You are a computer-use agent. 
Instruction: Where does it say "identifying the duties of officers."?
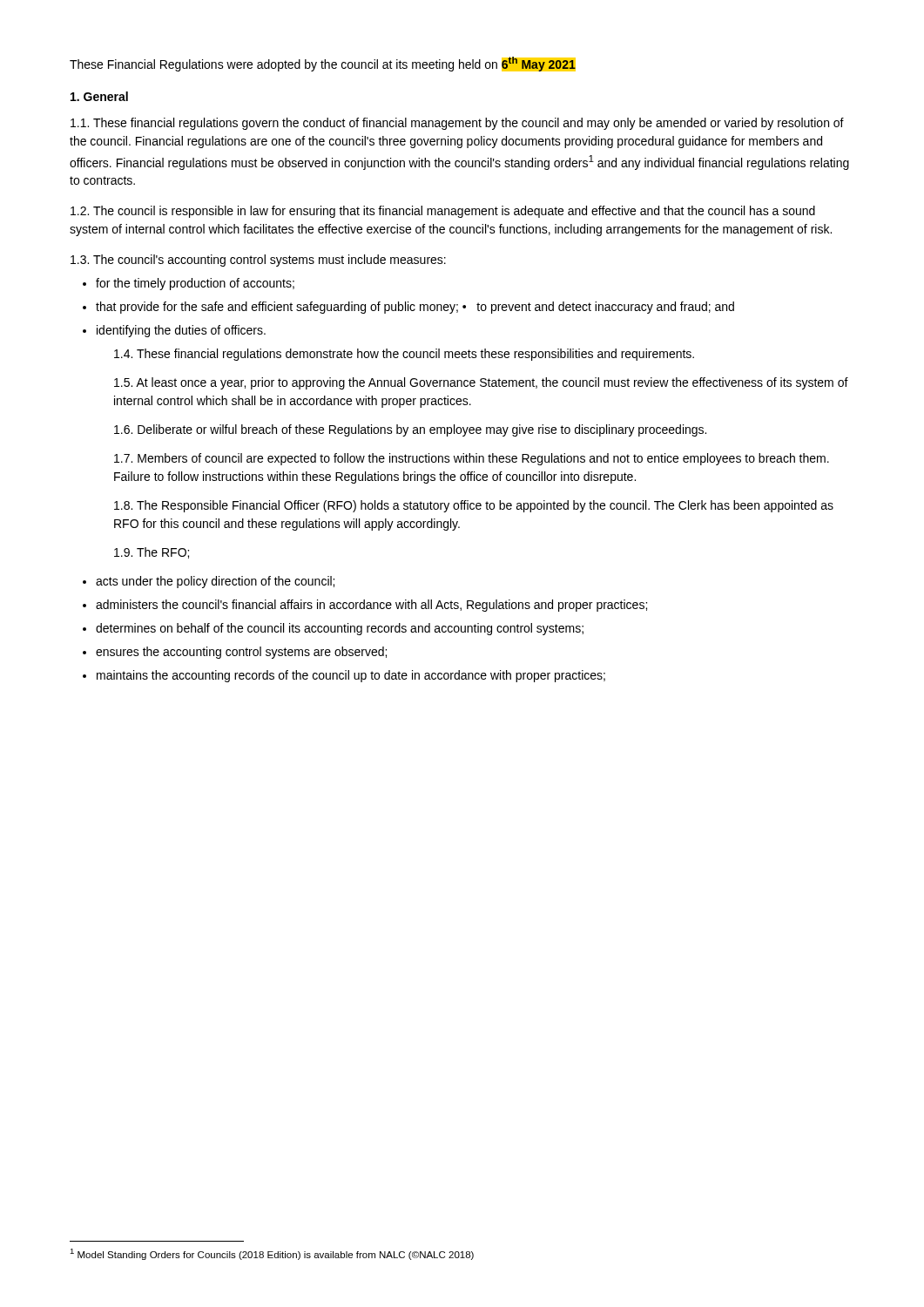coord(181,331)
